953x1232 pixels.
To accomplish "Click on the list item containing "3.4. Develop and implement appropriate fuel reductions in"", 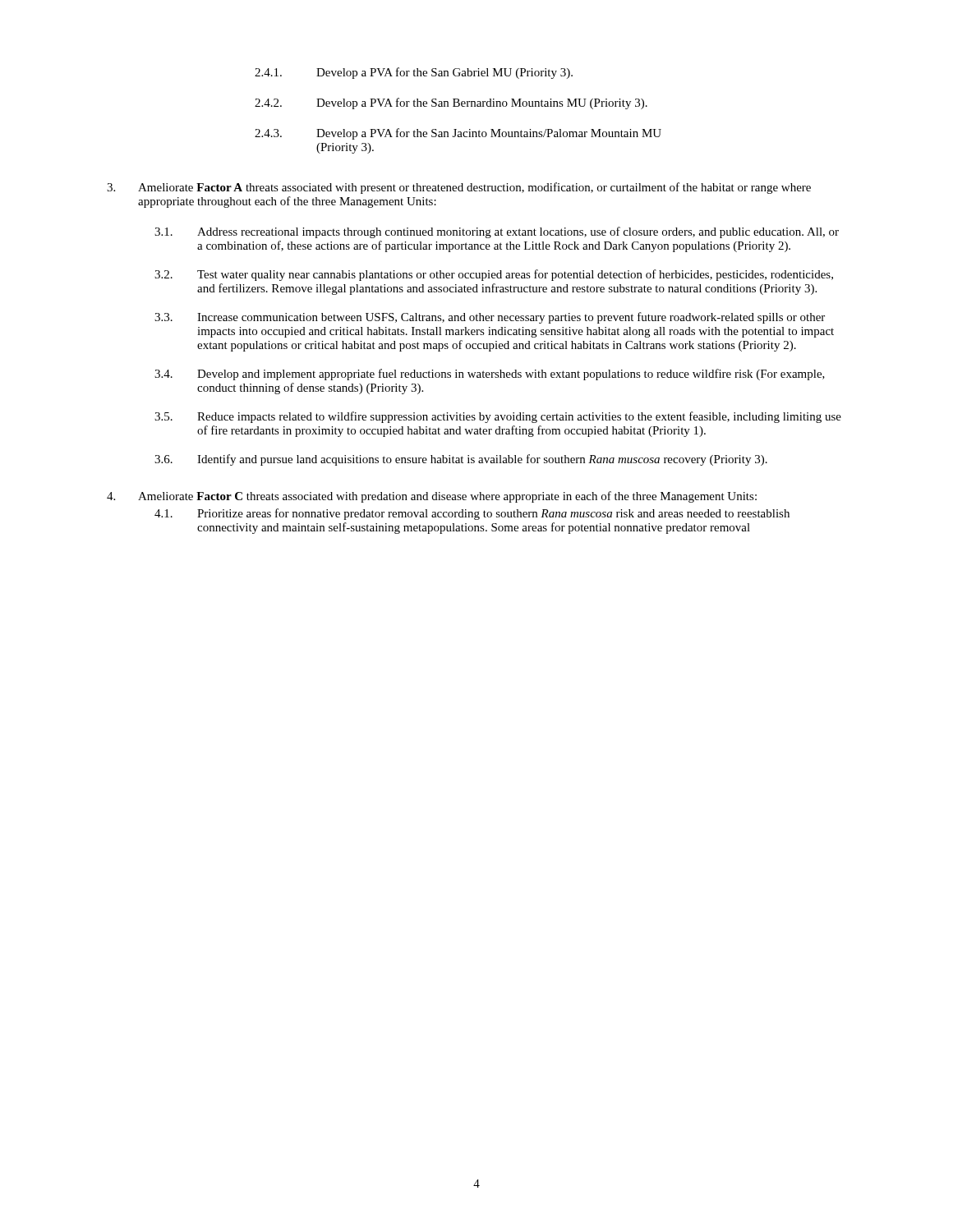I will click(x=500, y=381).
